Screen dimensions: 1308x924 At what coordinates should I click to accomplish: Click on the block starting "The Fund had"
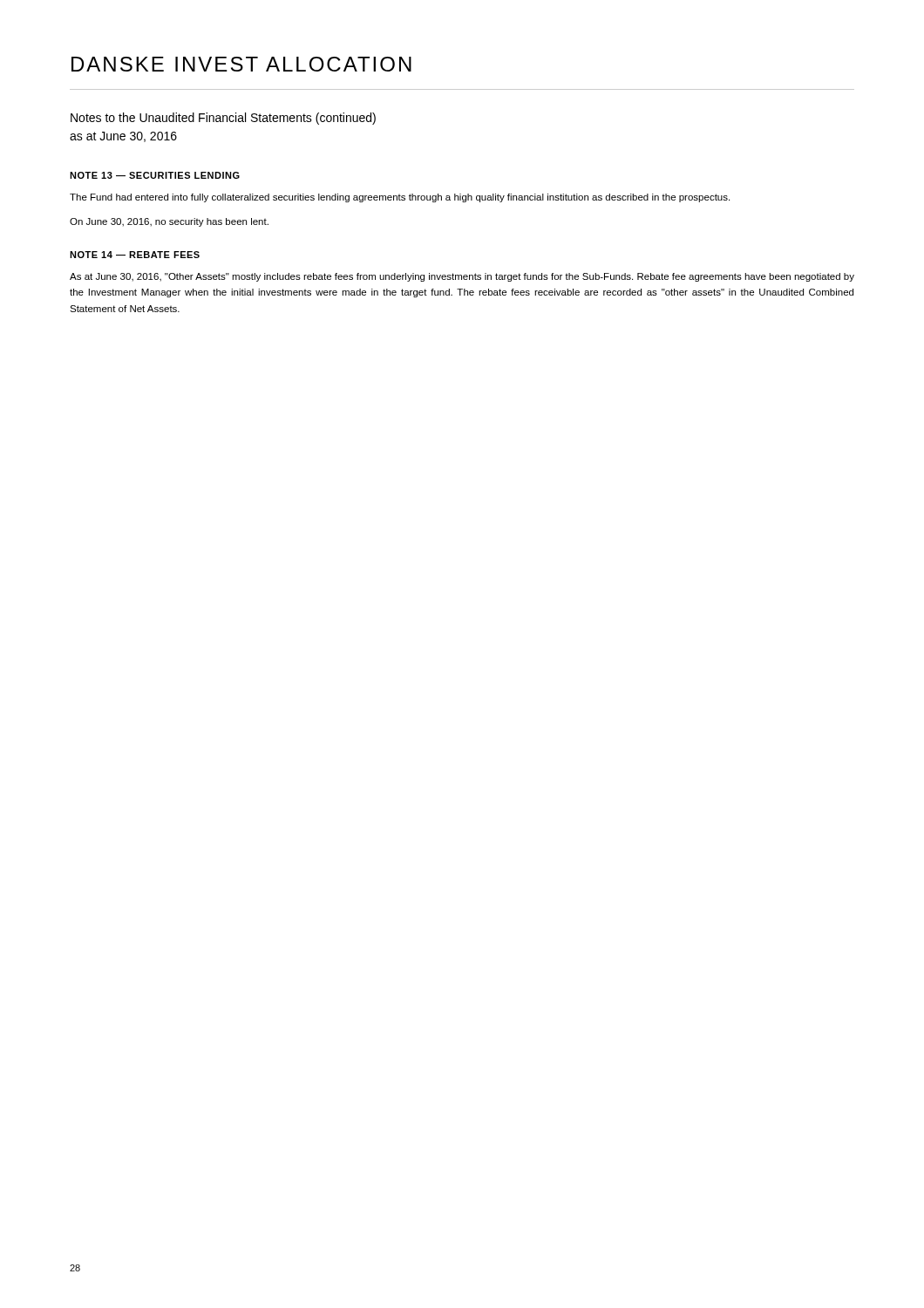click(400, 197)
